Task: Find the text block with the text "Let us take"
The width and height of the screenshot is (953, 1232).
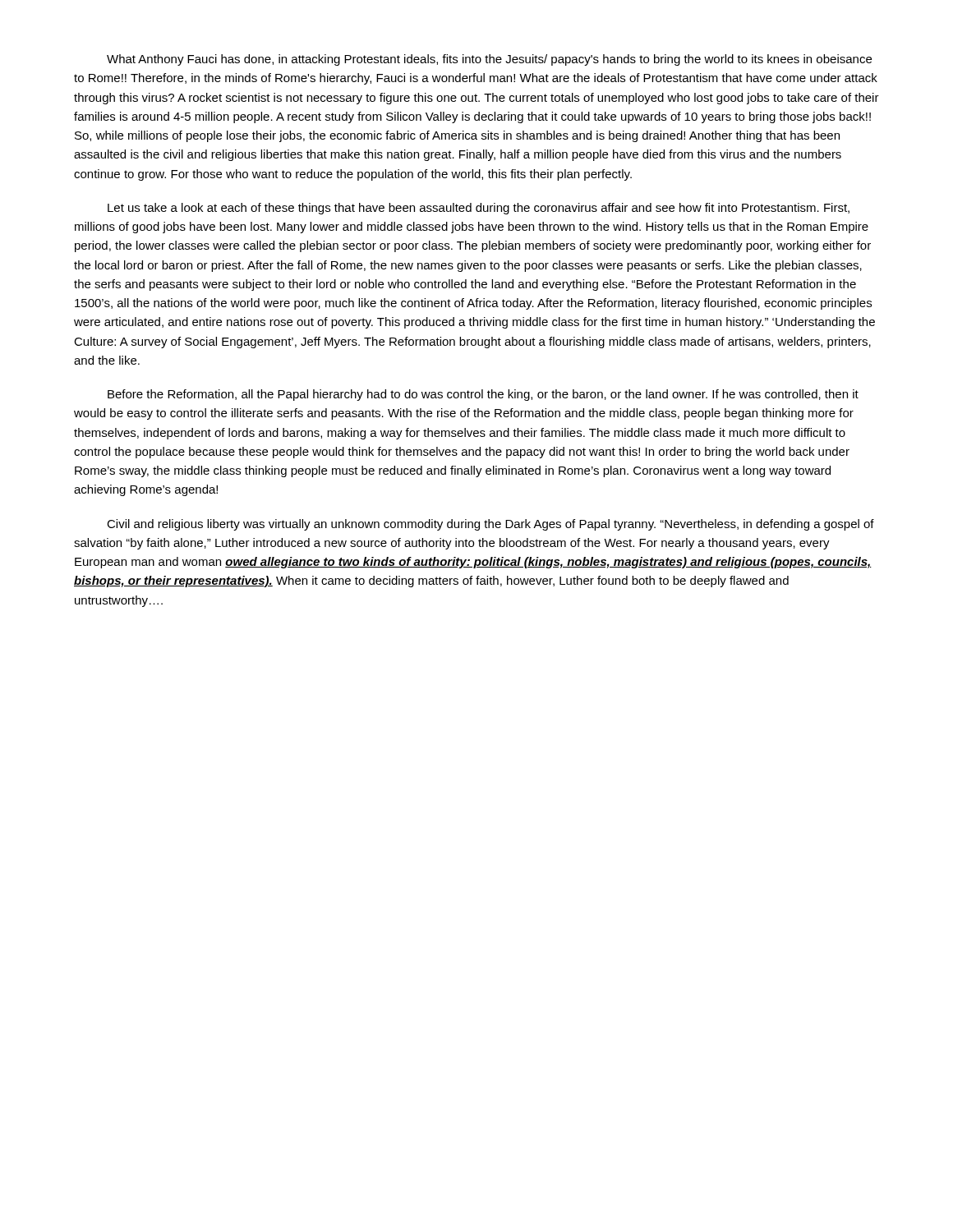Action: [476, 284]
